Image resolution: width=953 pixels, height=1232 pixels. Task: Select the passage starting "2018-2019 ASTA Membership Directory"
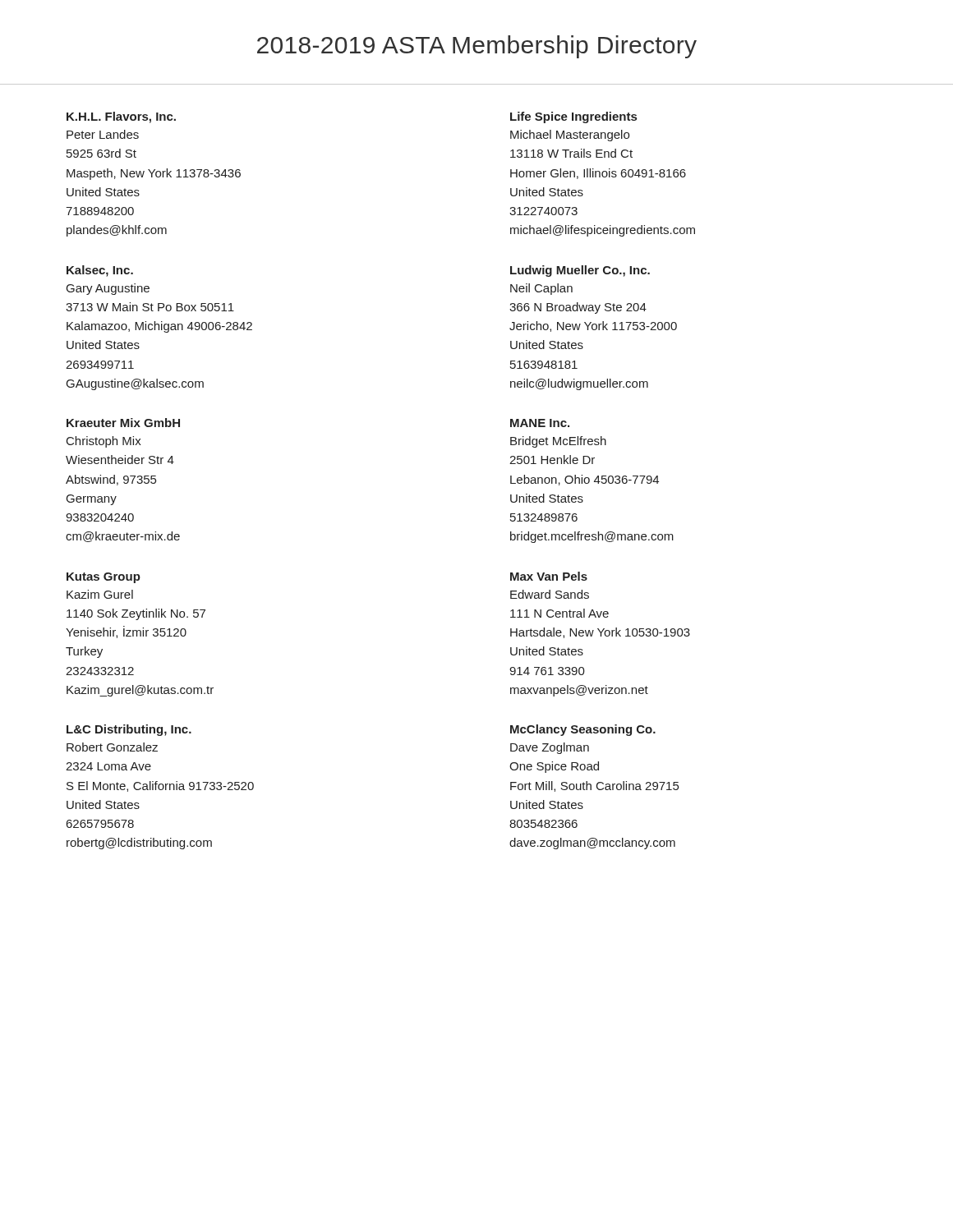(476, 45)
